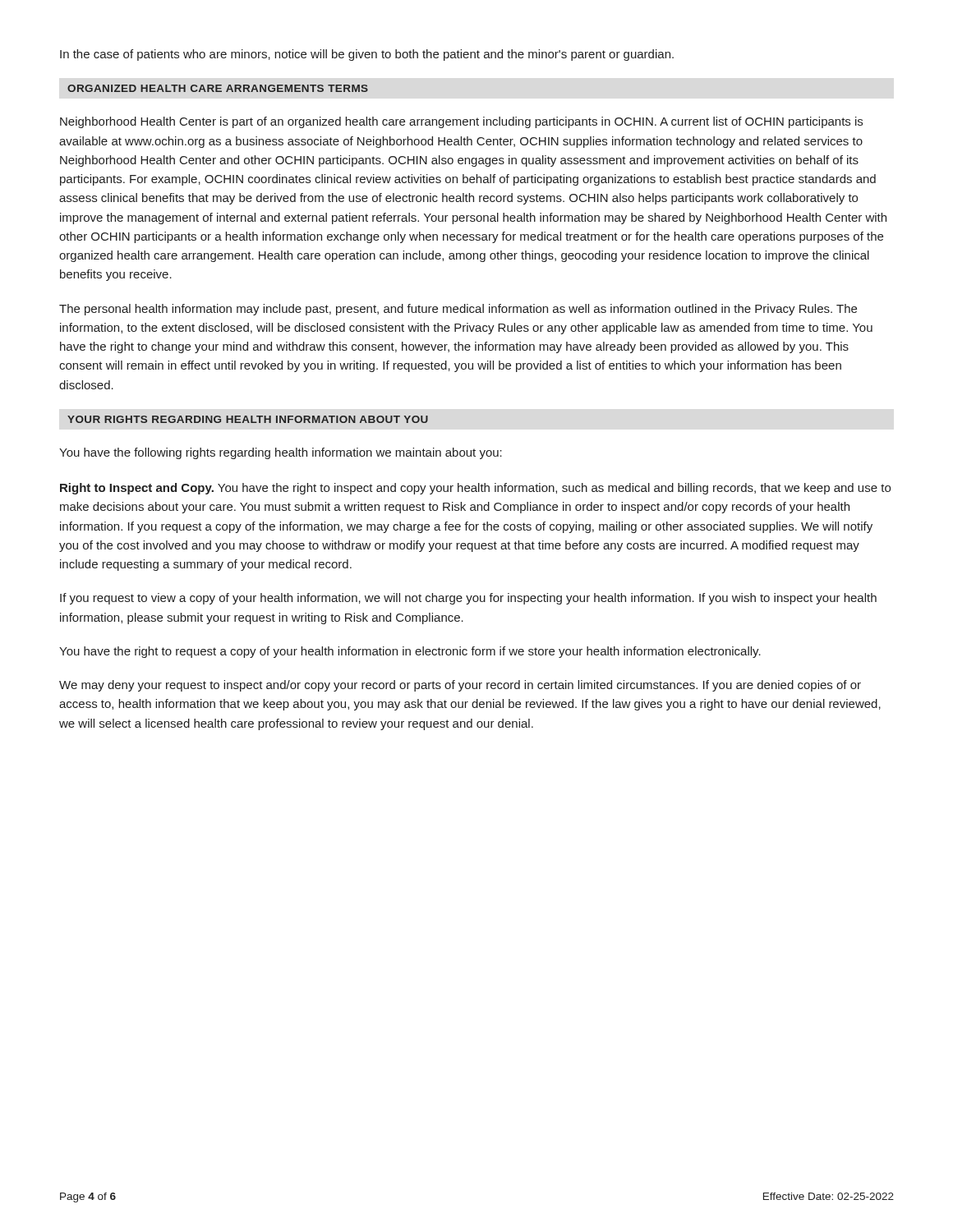Navigate to the region starting "We may deny your request to inspect"
Screen dimensions: 1232x953
click(470, 704)
